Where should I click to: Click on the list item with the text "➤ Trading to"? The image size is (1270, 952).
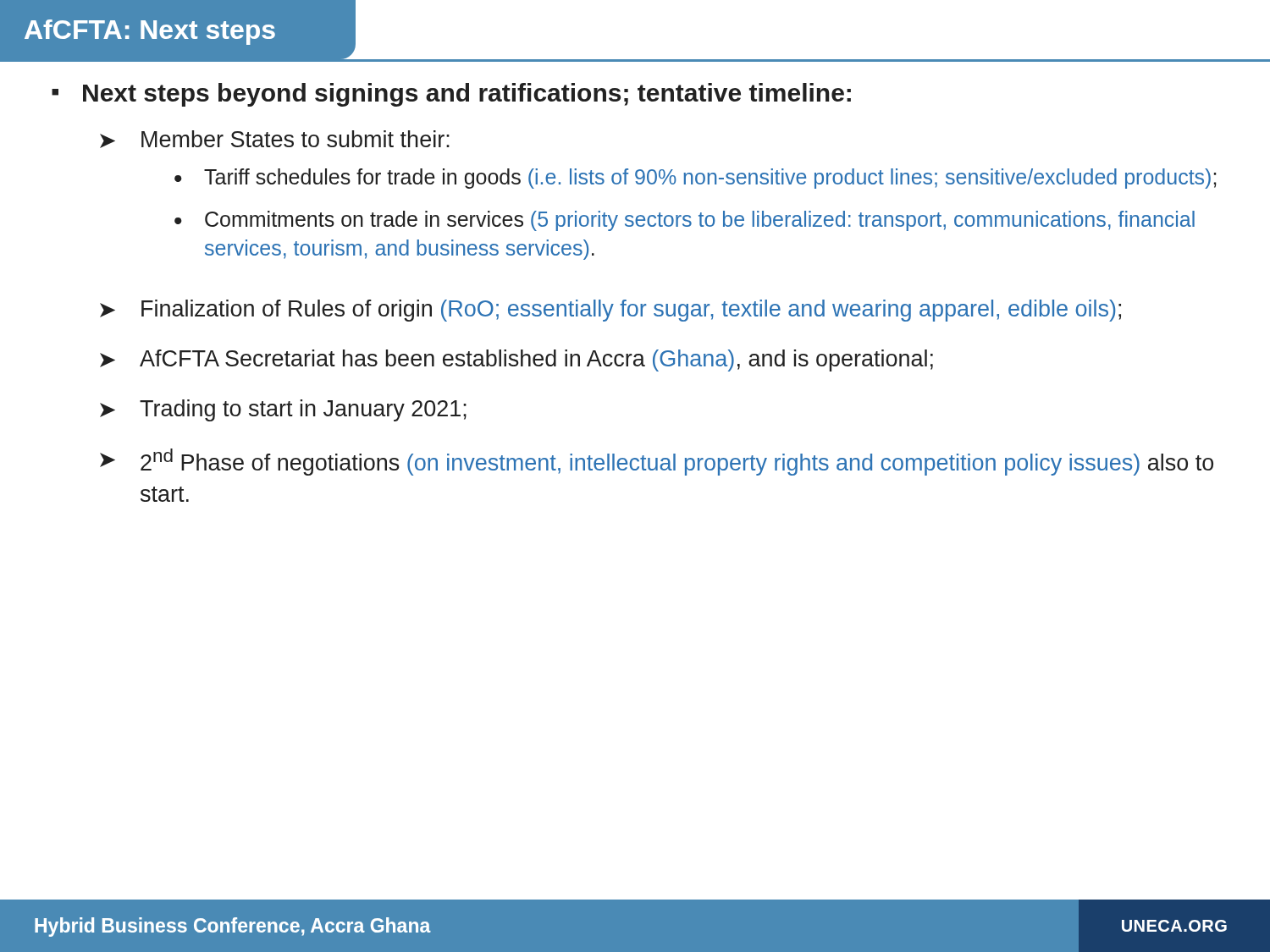[283, 409]
